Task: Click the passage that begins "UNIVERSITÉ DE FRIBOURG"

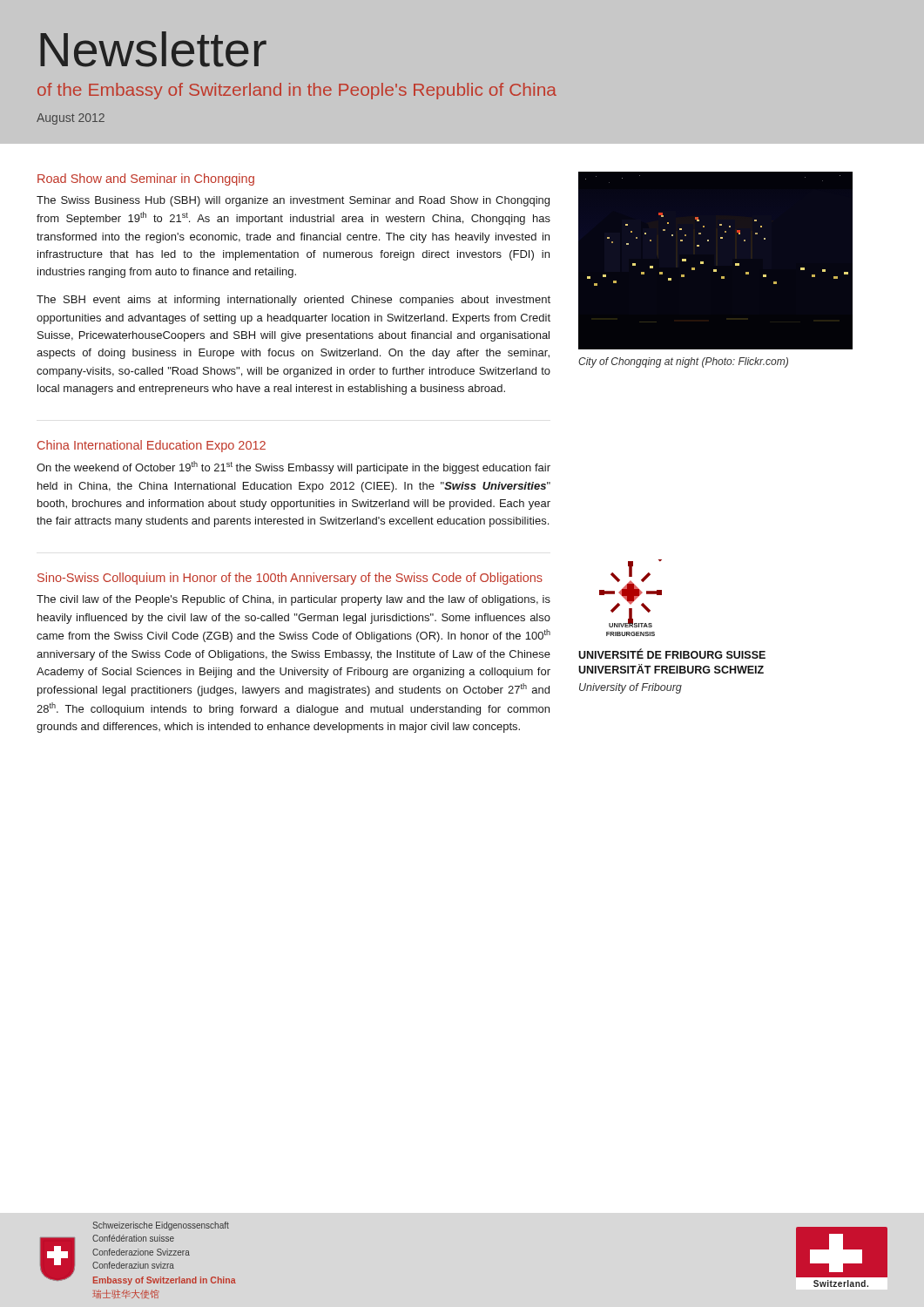Action: tap(672, 663)
